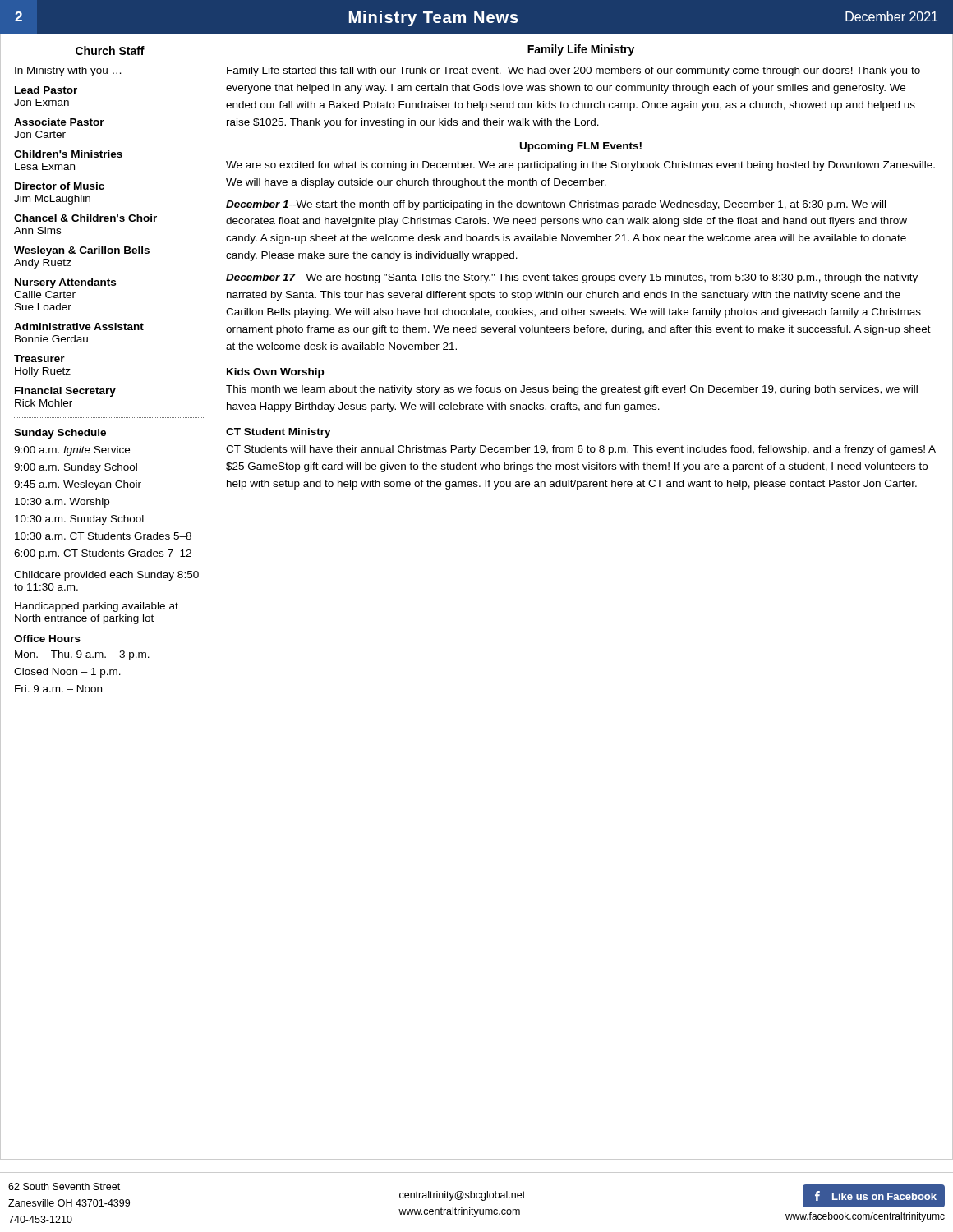The height and width of the screenshot is (1232, 953).
Task: Find "Kids Own Worship" on this page
Action: tap(275, 372)
